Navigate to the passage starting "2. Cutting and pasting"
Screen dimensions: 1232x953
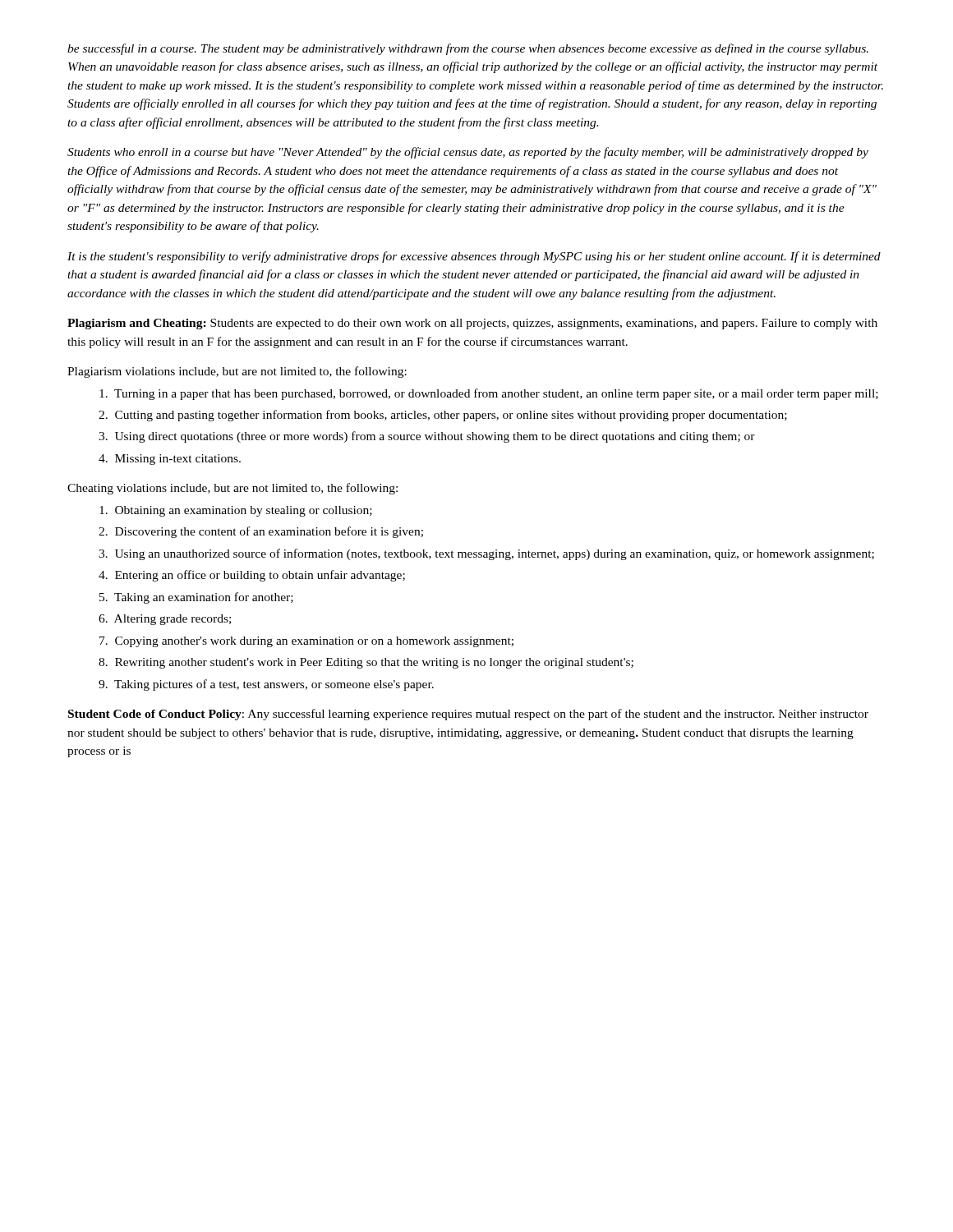coord(443,414)
